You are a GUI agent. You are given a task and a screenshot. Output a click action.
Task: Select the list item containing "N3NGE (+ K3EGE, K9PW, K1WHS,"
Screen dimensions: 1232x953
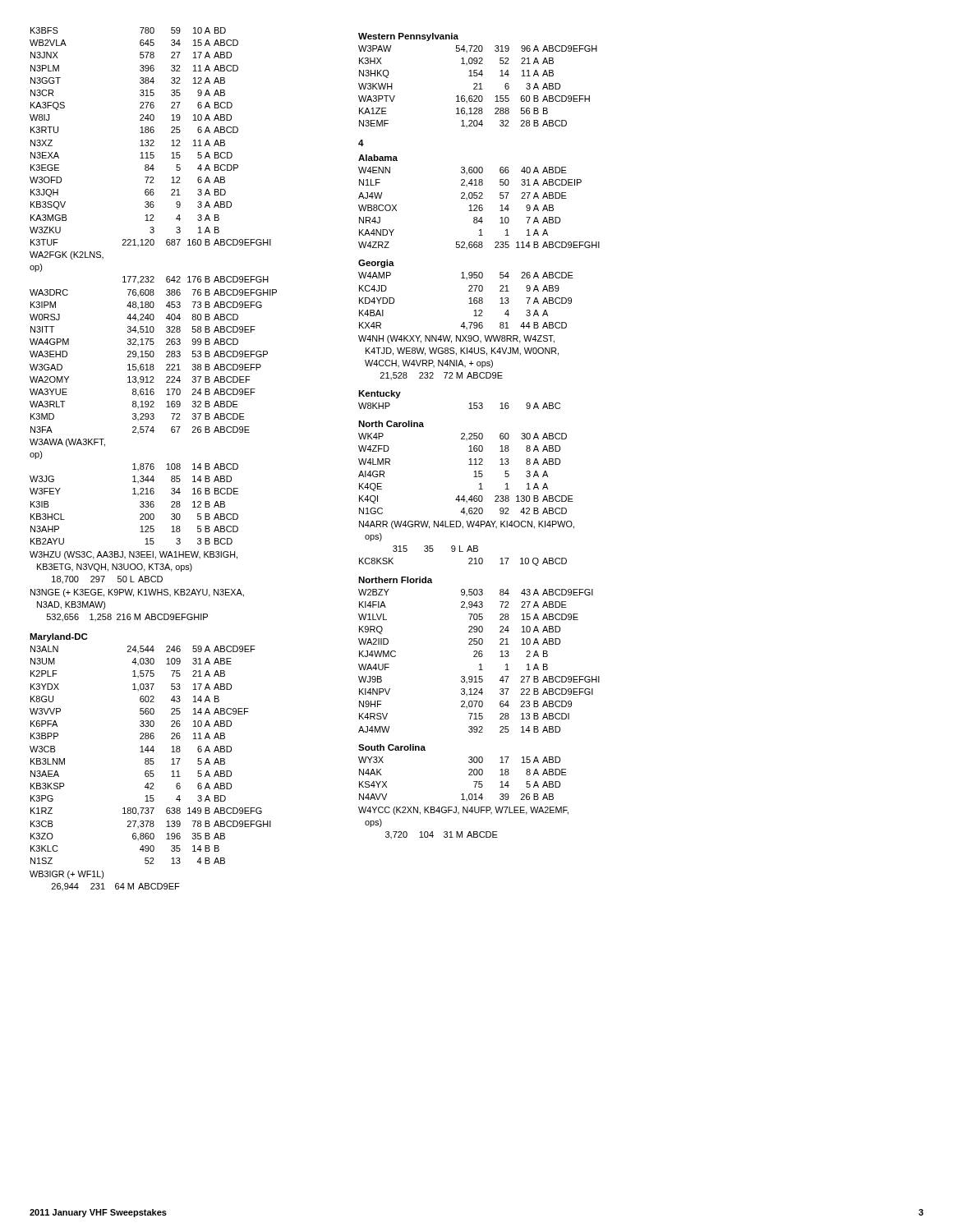[182, 605]
